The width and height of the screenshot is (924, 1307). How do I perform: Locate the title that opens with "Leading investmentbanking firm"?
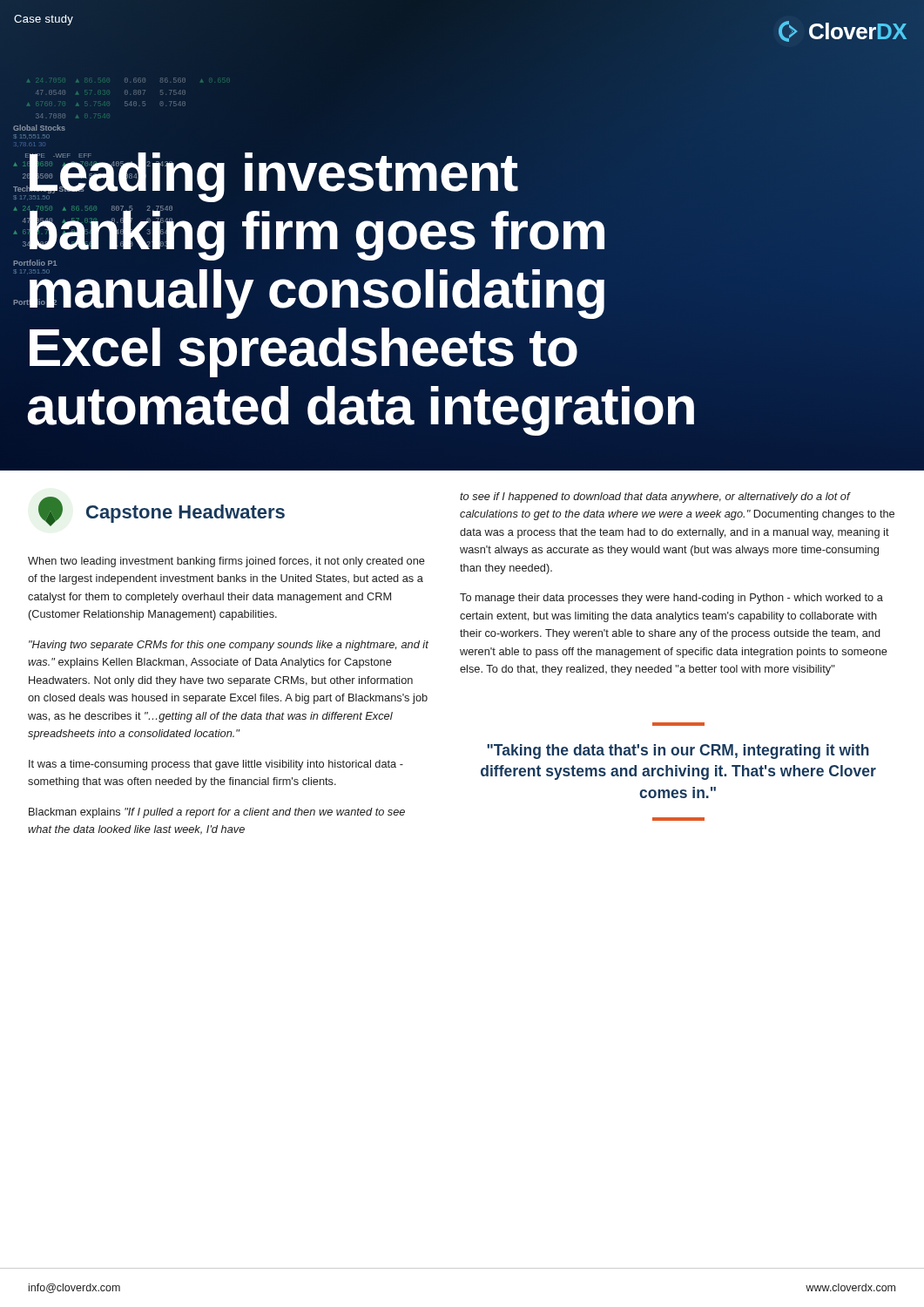(x=361, y=290)
